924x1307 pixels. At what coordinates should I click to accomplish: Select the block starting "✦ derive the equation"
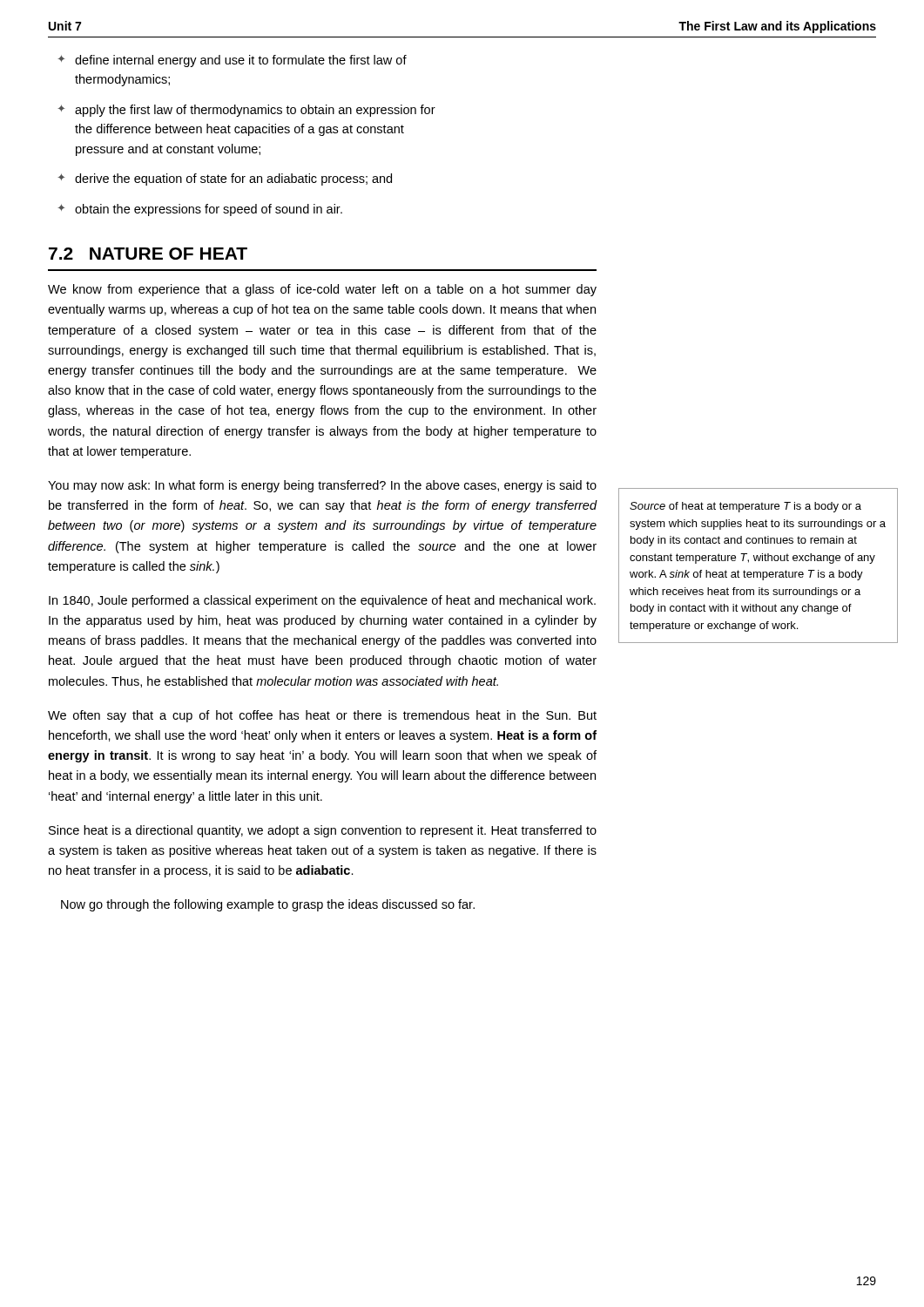tap(225, 179)
